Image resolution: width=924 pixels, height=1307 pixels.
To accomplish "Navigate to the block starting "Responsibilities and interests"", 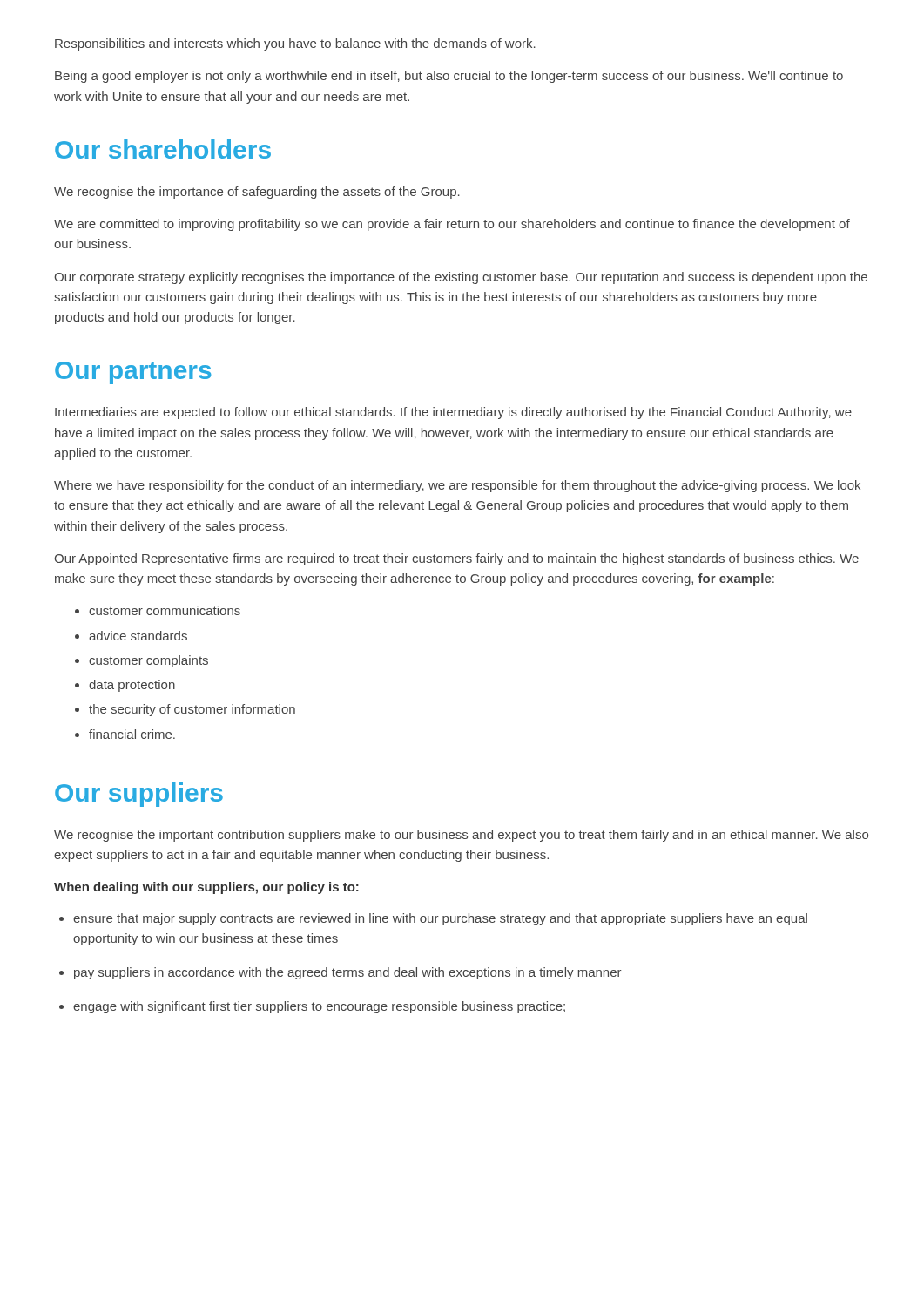I will coord(295,43).
